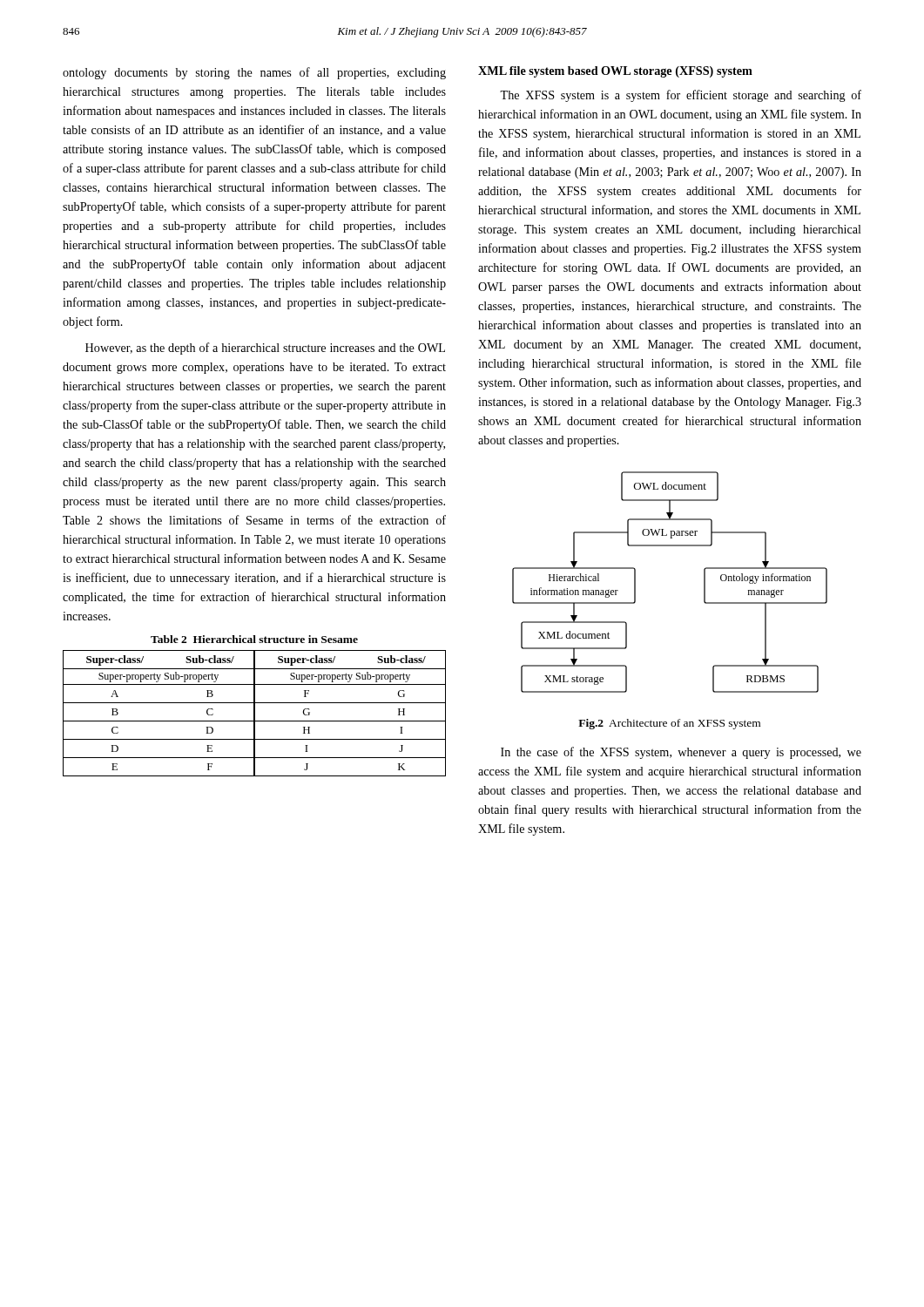
Task: Where does it say "Fig.2 Architecture of an XFSS system"?
Action: click(x=670, y=723)
